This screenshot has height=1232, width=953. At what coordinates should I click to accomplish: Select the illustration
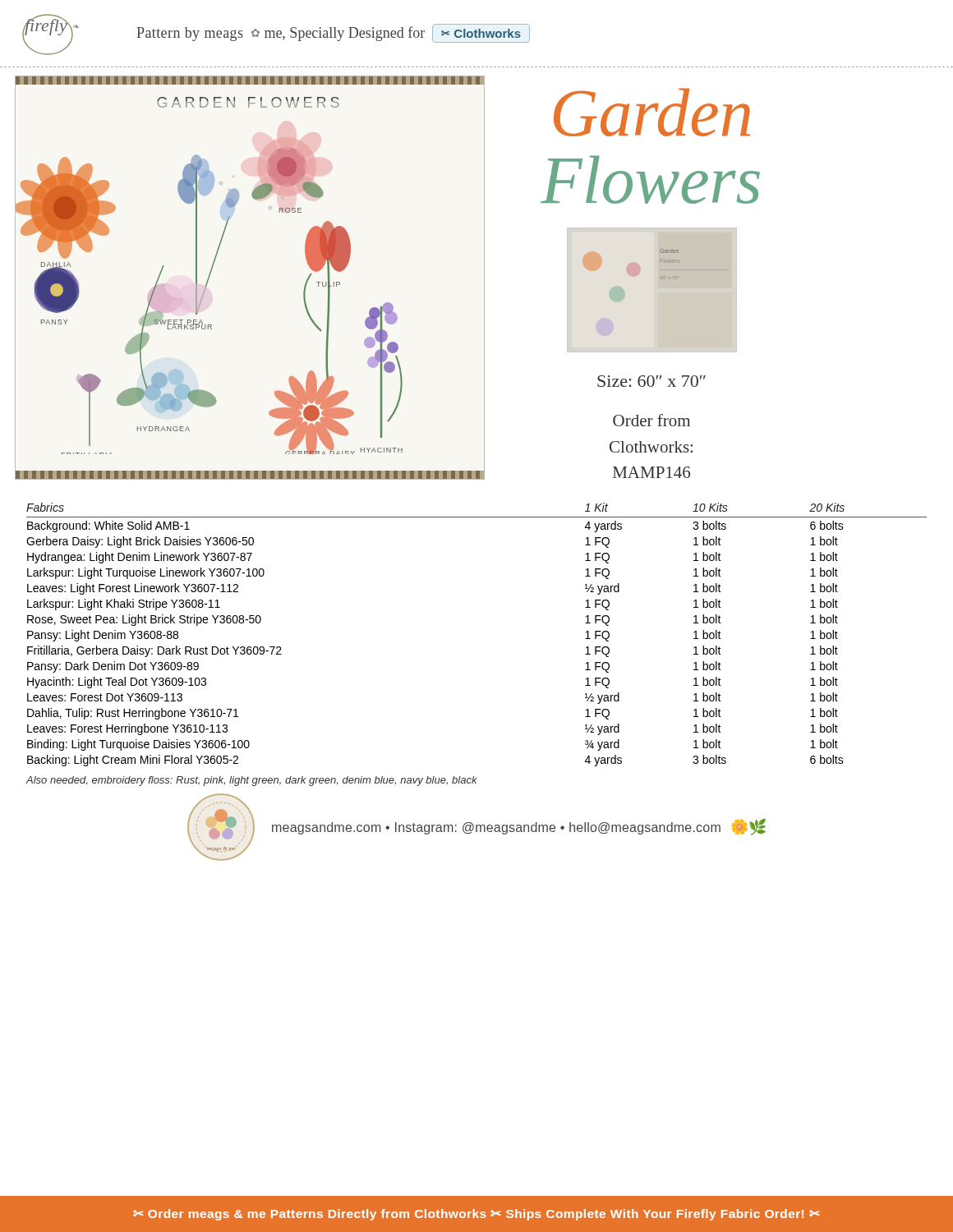click(x=250, y=281)
